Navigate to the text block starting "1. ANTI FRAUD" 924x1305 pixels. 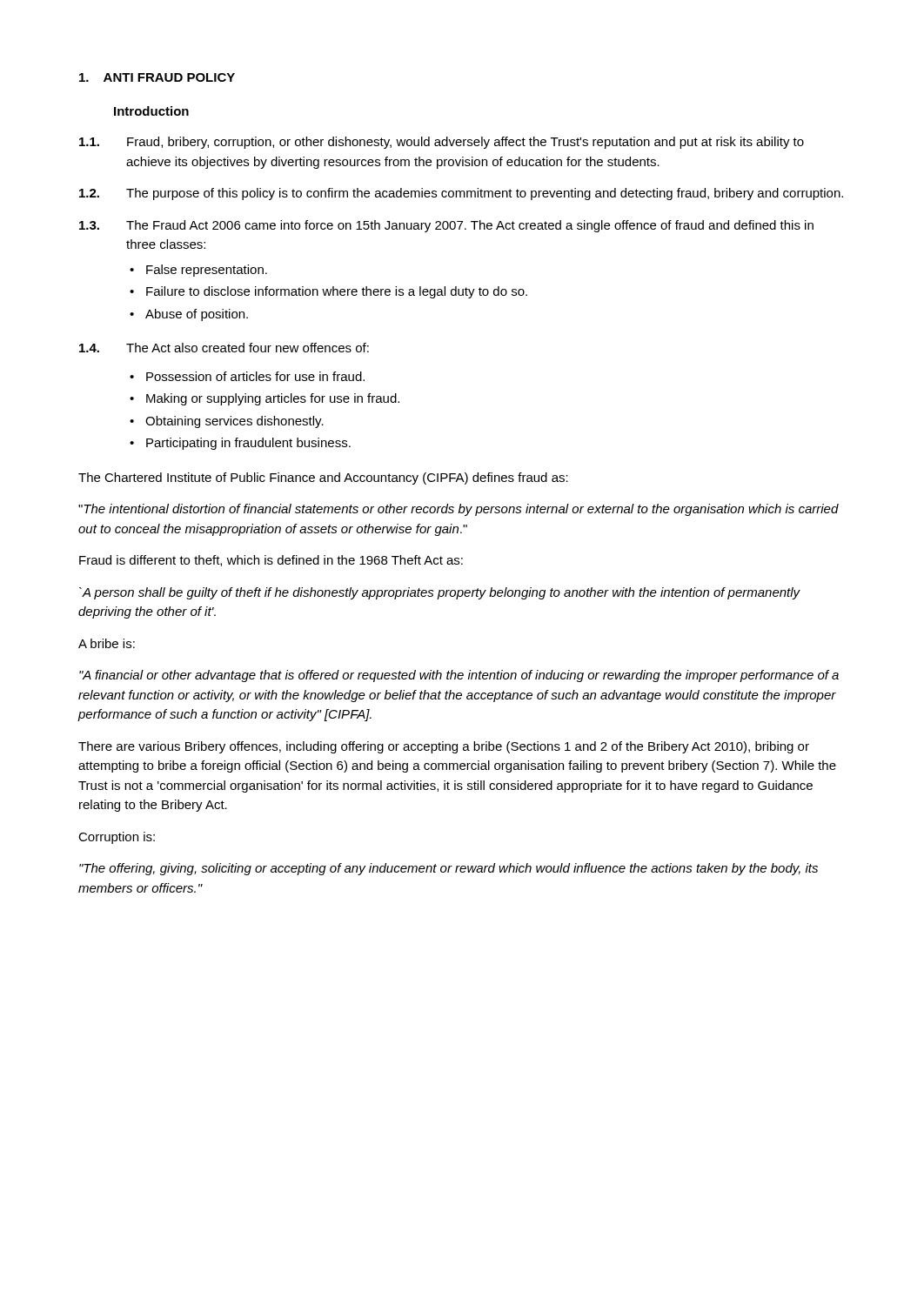157,77
